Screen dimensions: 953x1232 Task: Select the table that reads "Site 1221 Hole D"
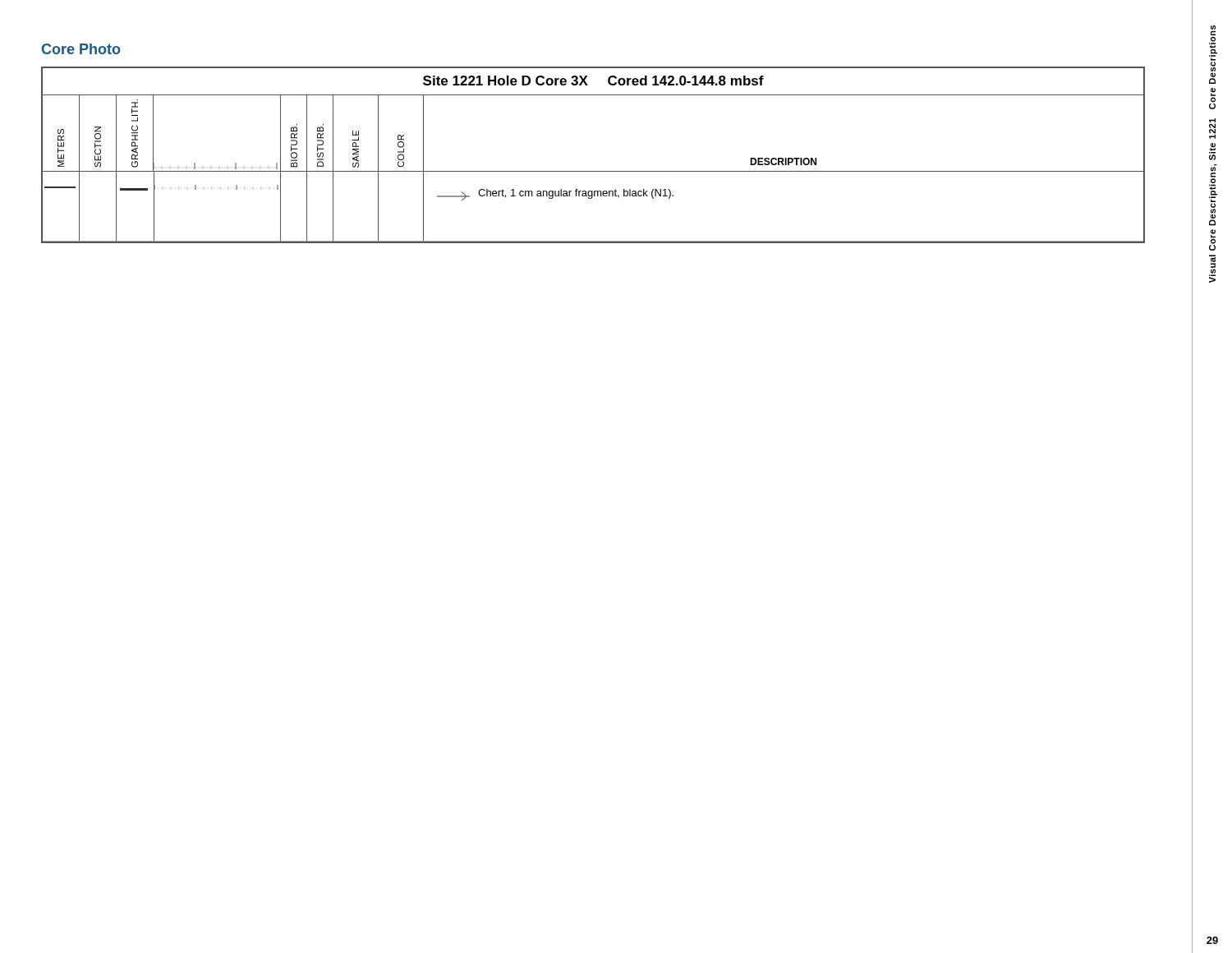click(603, 155)
